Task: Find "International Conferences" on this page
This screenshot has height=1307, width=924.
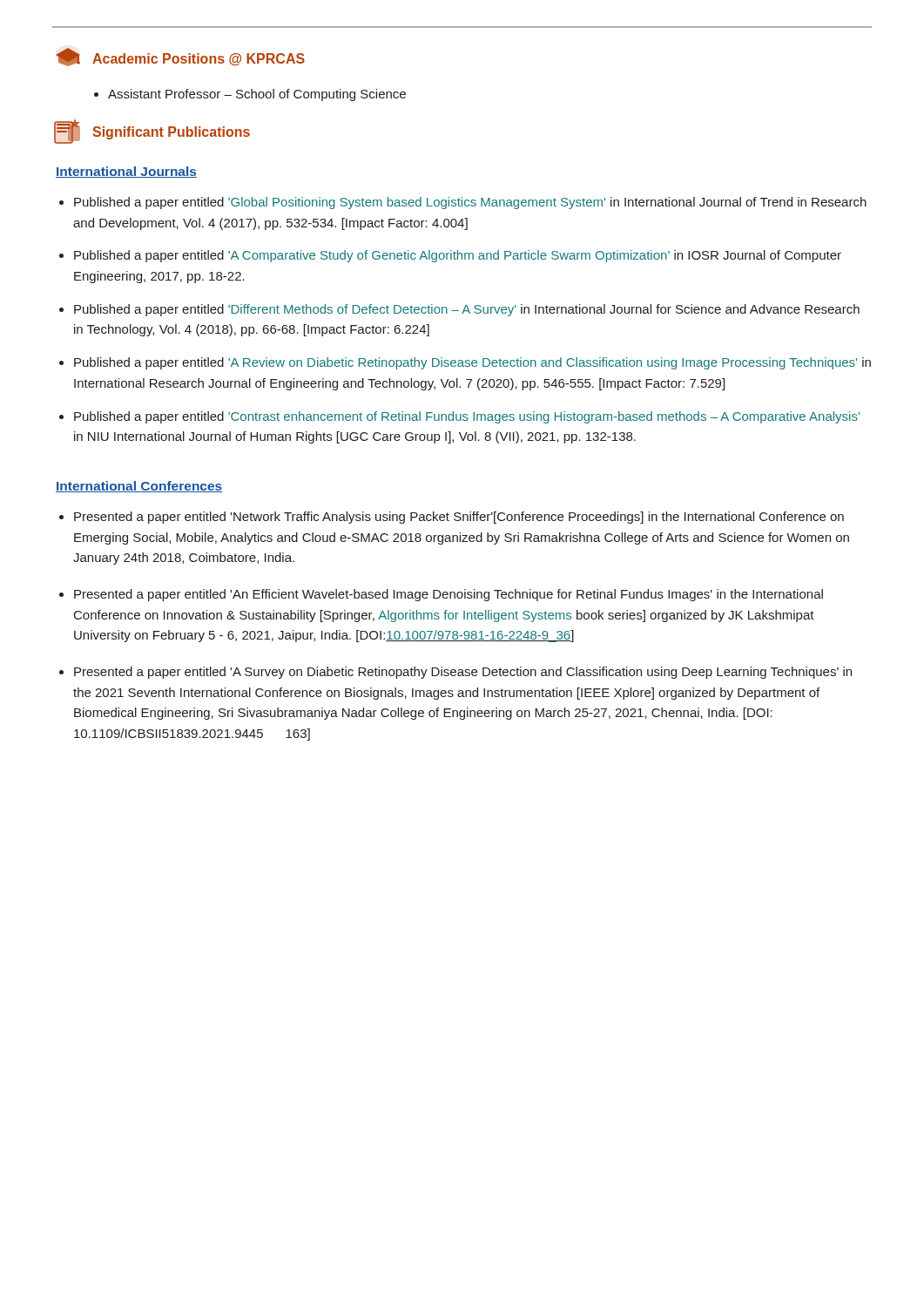Action: click(x=139, y=486)
